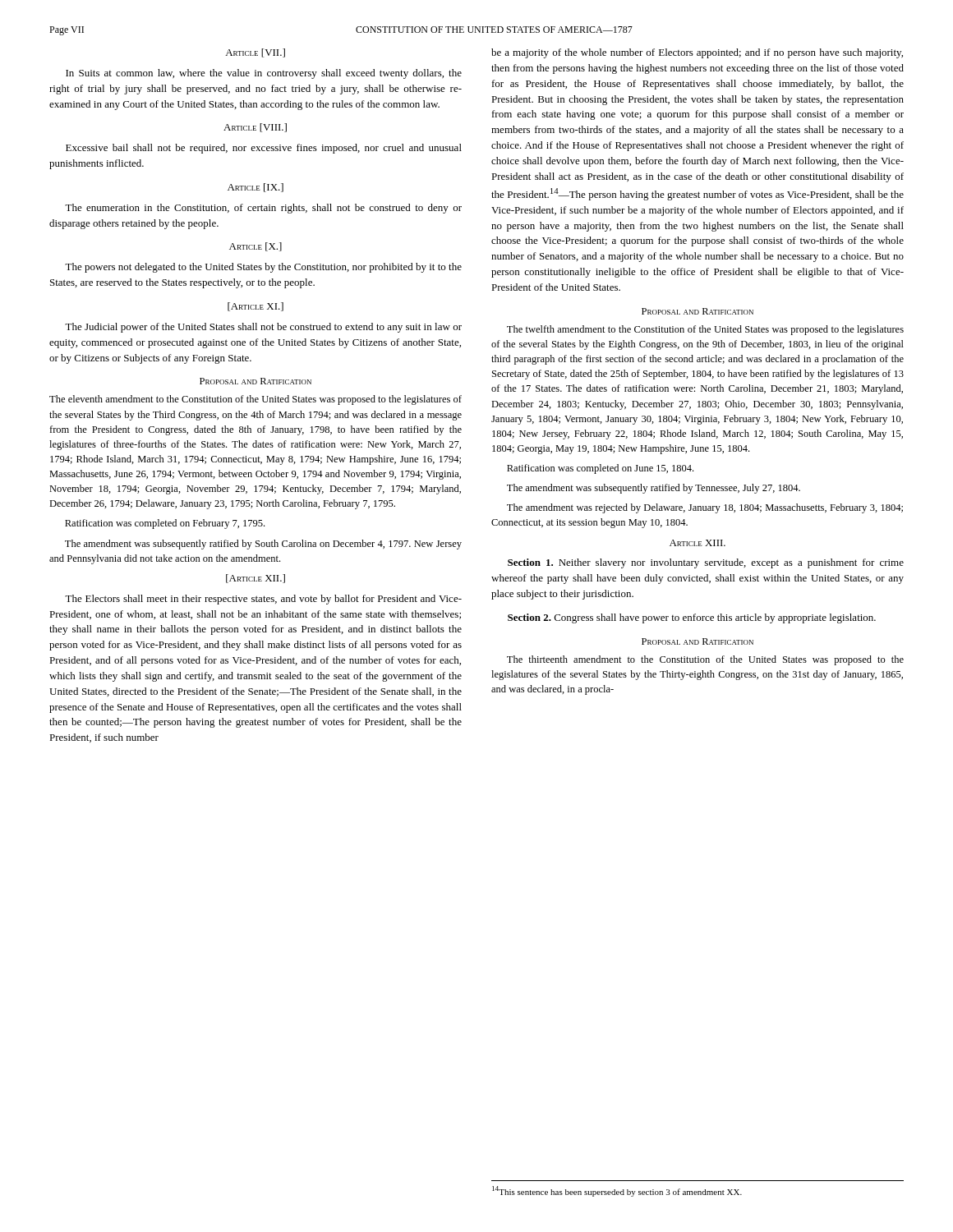The image size is (953, 1232).
Task: Click on the text block containing "Excessive bail shall not"
Action: tap(255, 155)
